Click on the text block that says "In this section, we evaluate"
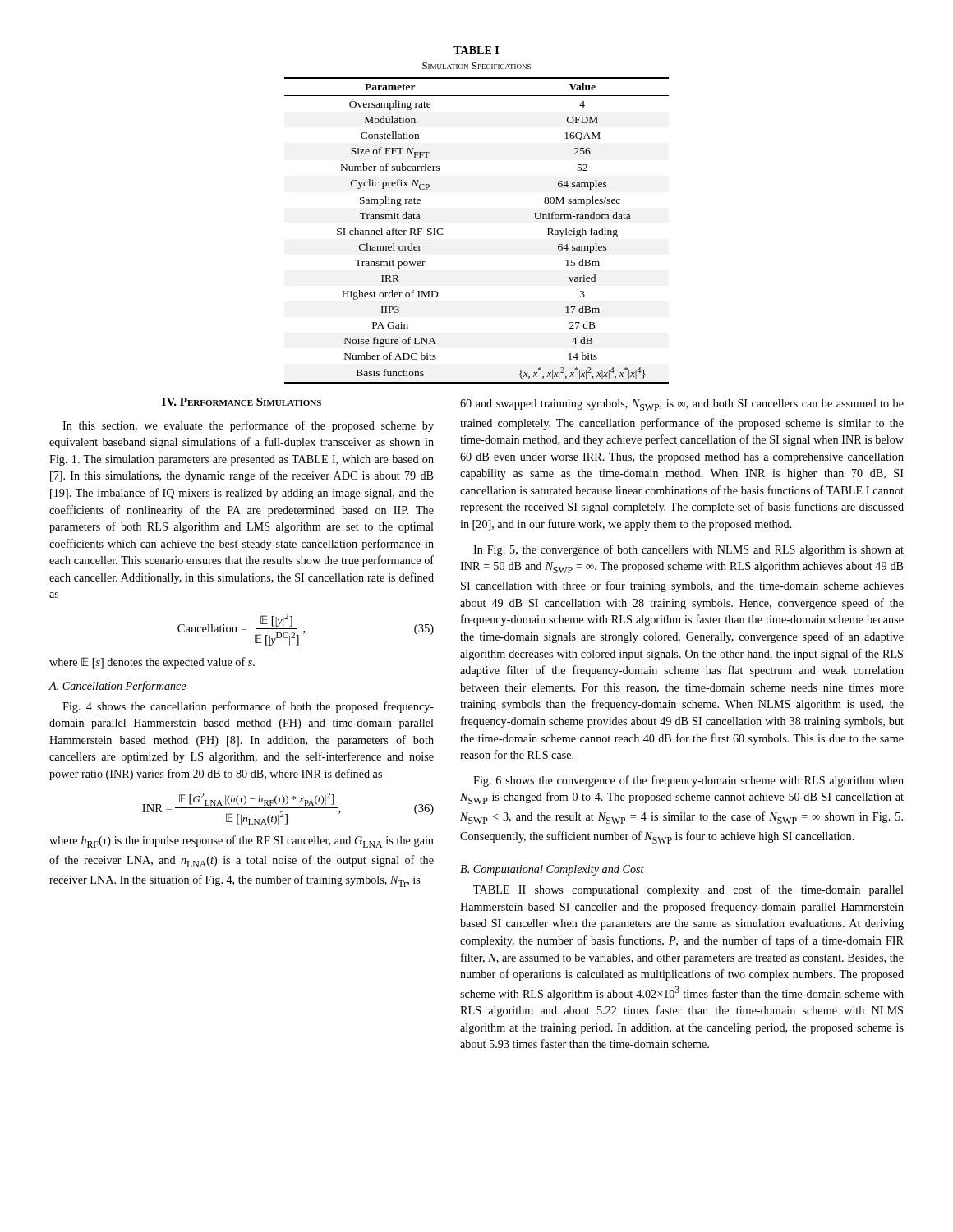 [242, 510]
